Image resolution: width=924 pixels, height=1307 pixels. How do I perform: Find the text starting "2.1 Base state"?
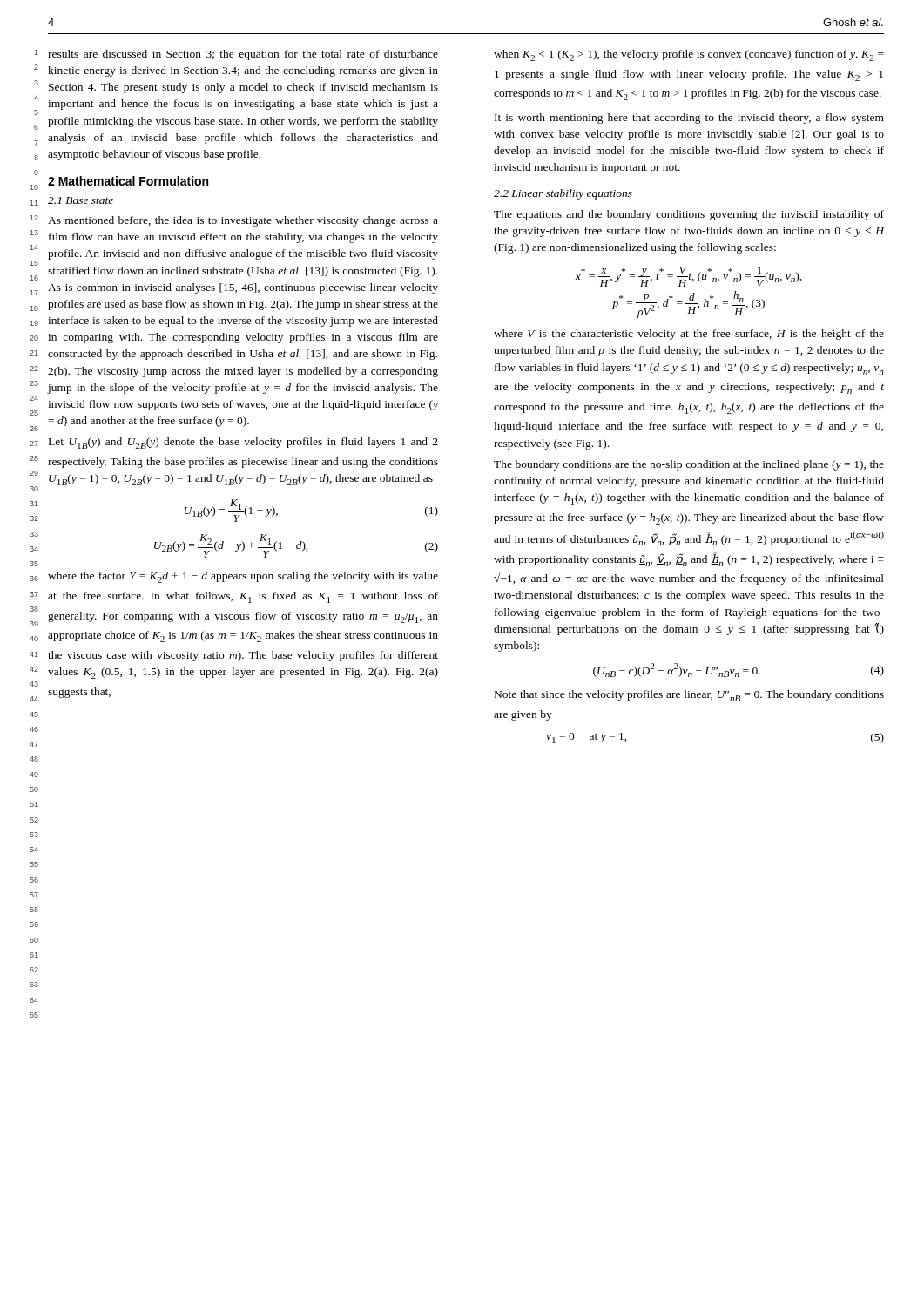coord(81,200)
